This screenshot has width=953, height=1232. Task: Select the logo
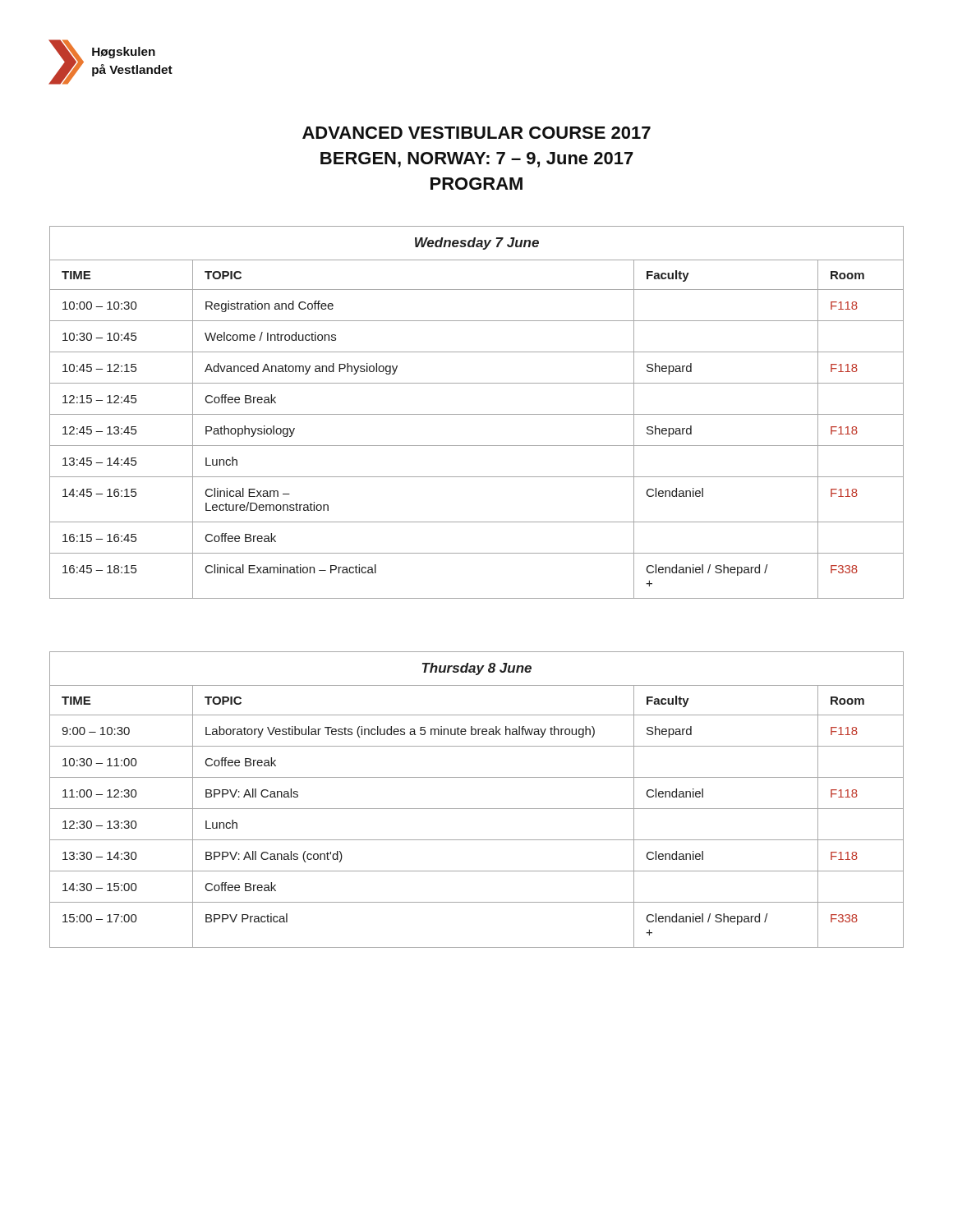[115, 64]
